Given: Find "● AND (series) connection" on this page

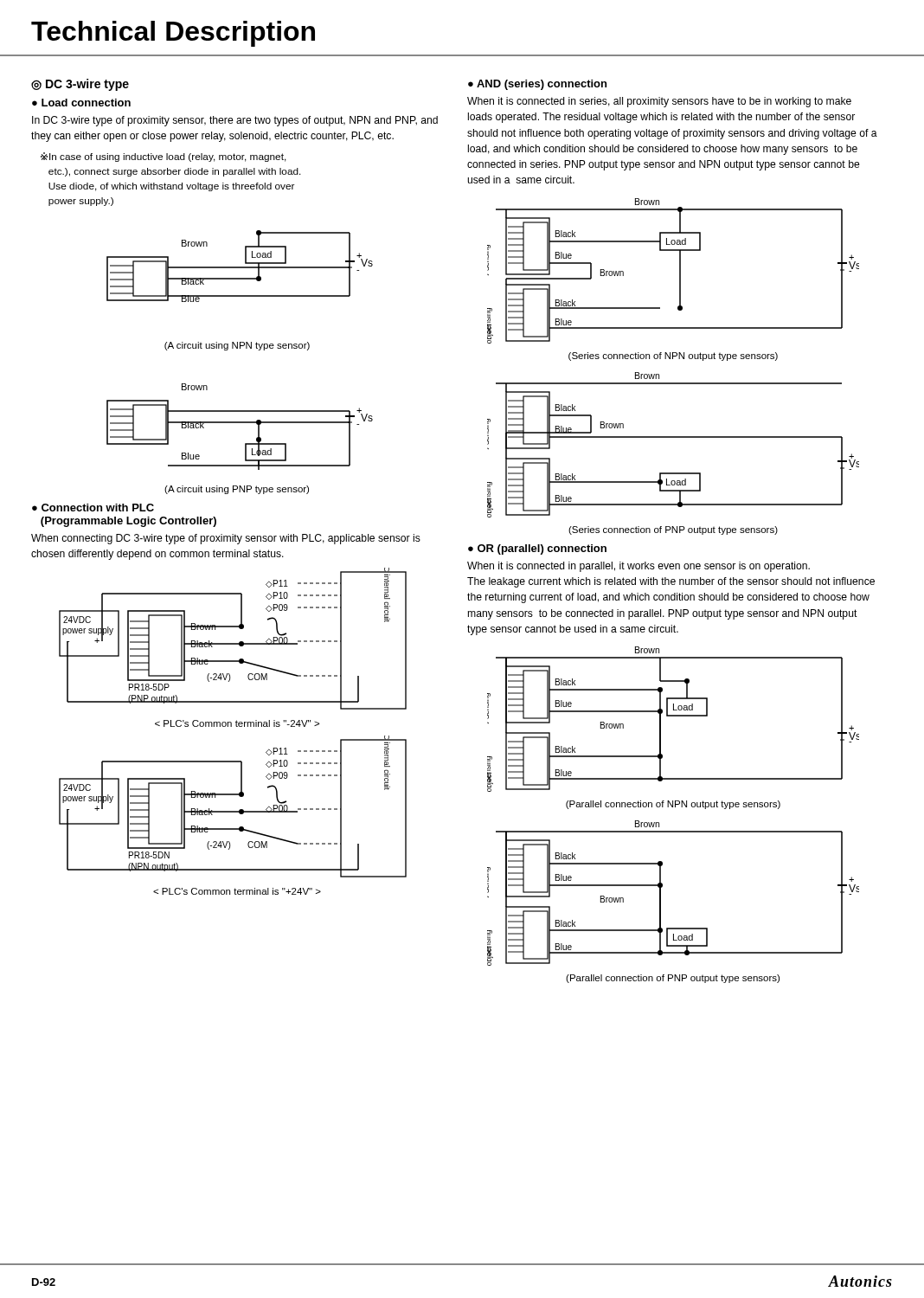Looking at the screenshot, I should point(537,83).
